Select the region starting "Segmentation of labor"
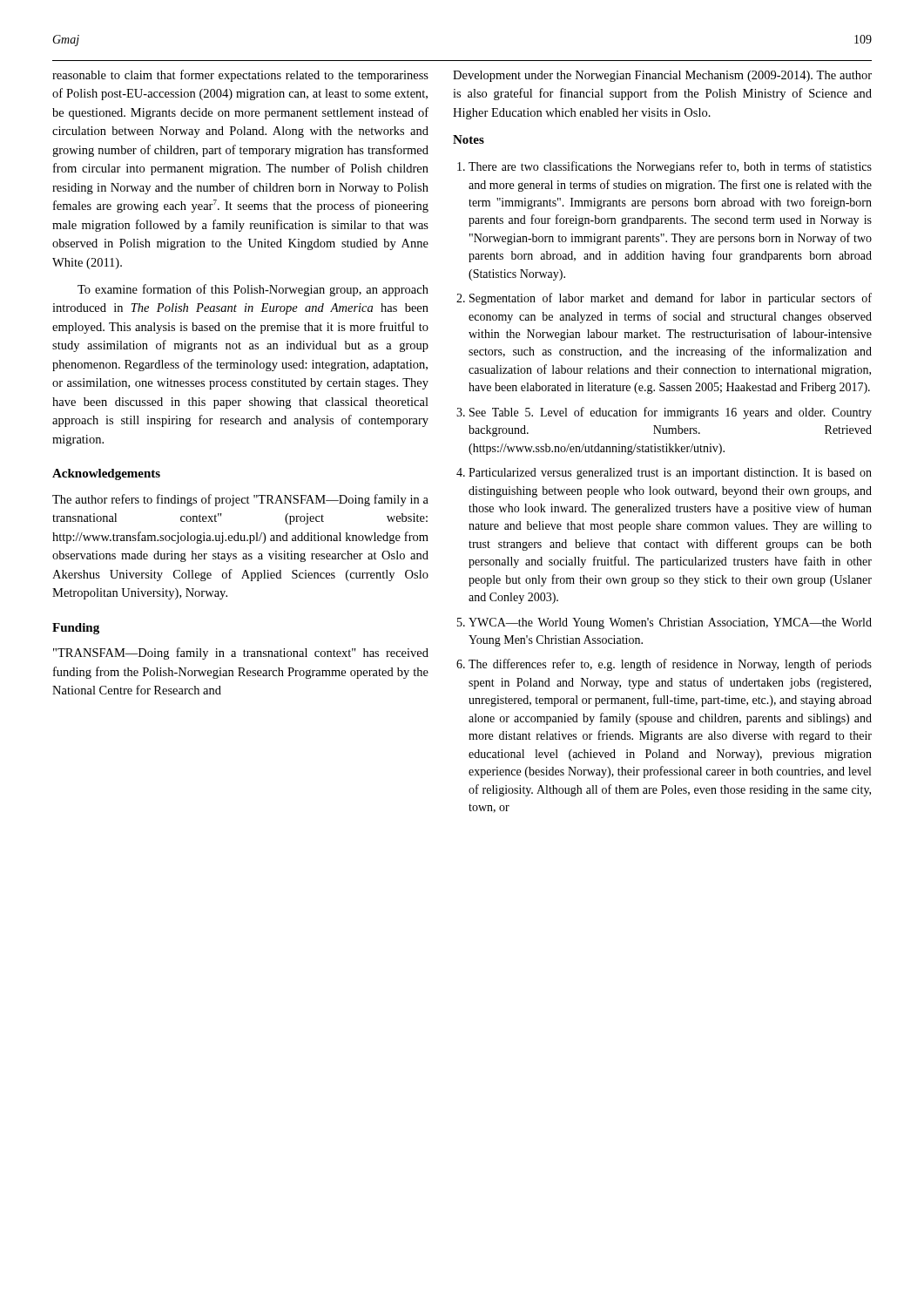This screenshot has height=1307, width=924. click(670, 343)
